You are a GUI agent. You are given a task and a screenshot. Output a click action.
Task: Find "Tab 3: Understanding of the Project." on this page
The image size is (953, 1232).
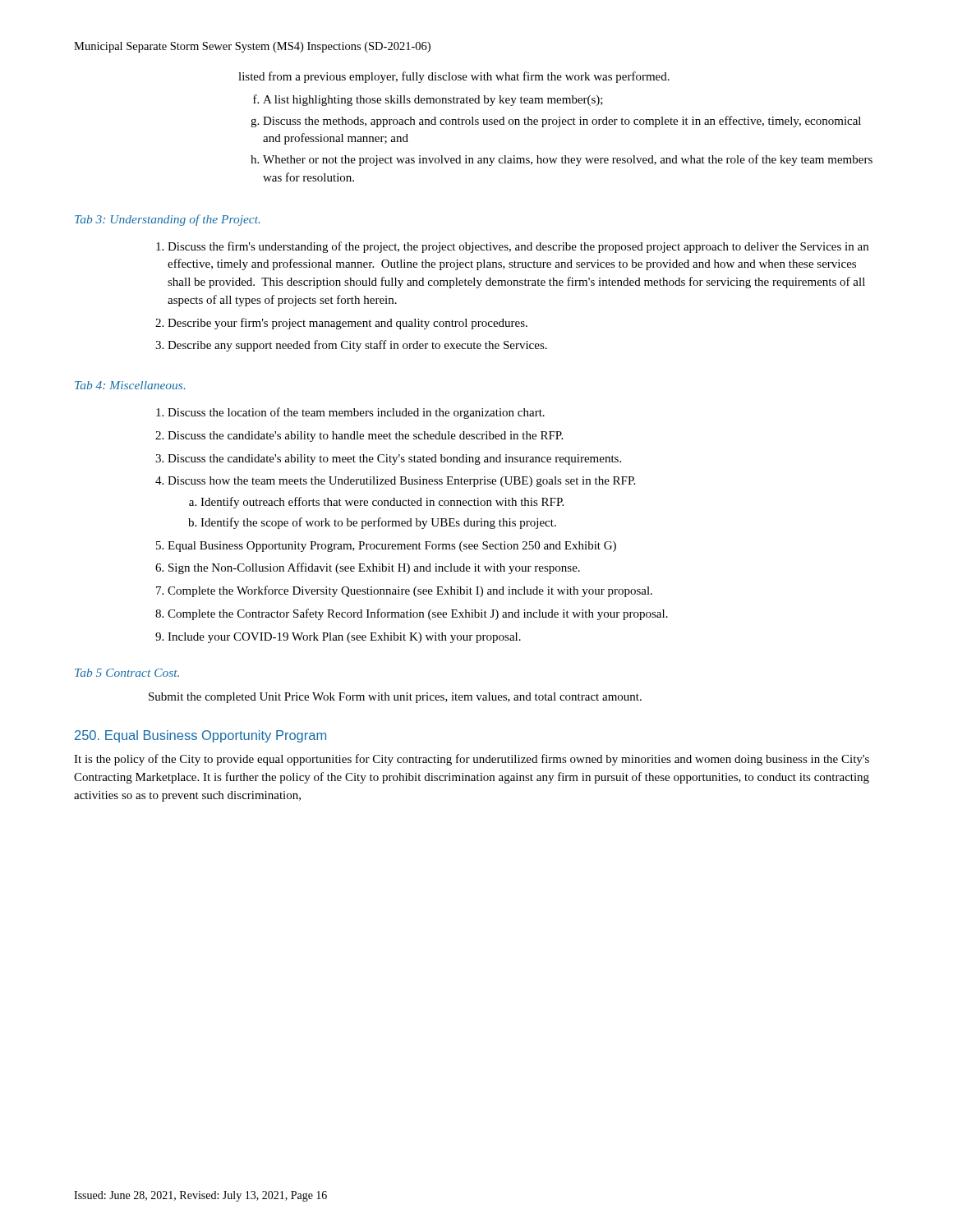click(x=168, y=218)
